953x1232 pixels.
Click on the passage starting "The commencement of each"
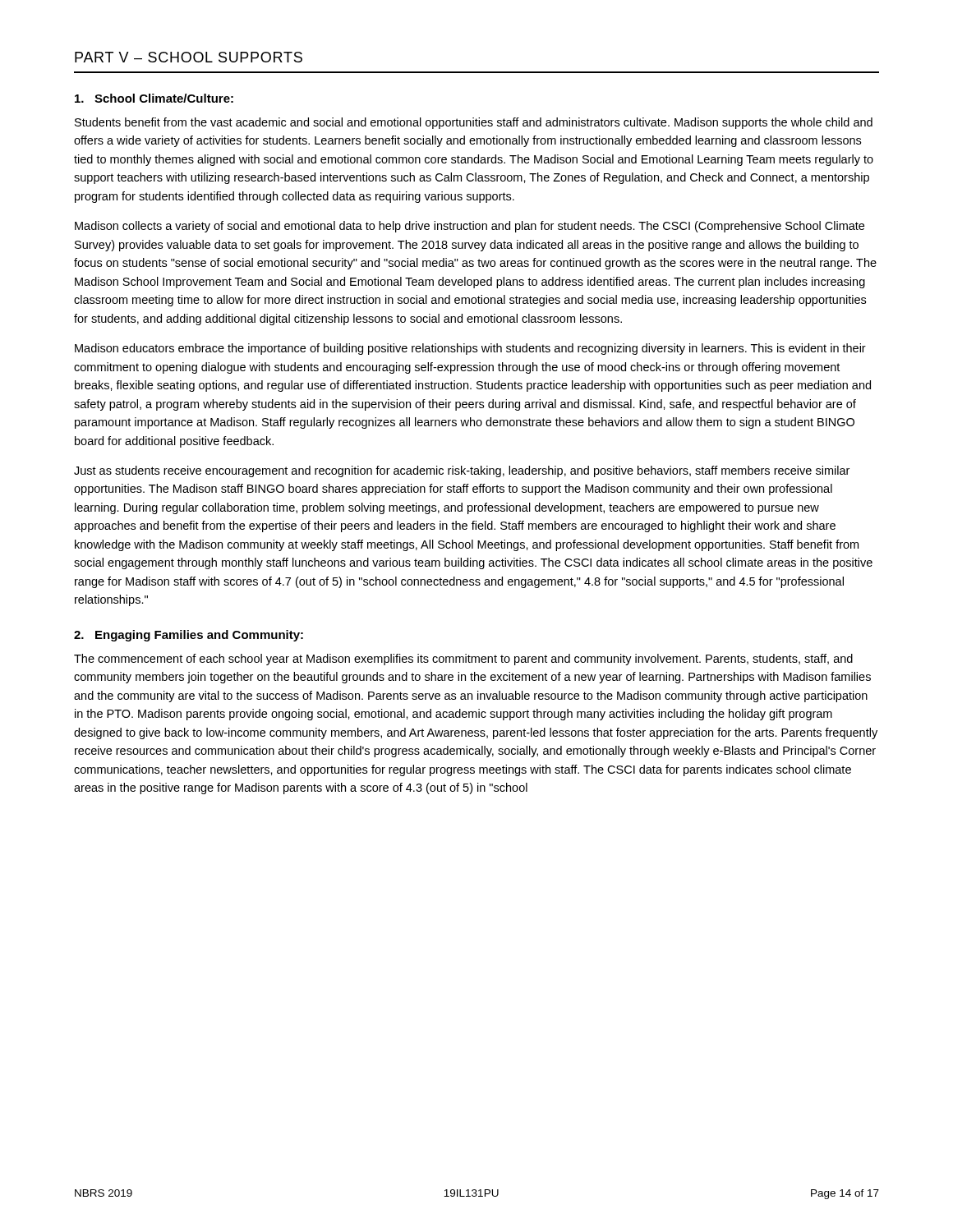pyautogui.click(x=476, y=723)
